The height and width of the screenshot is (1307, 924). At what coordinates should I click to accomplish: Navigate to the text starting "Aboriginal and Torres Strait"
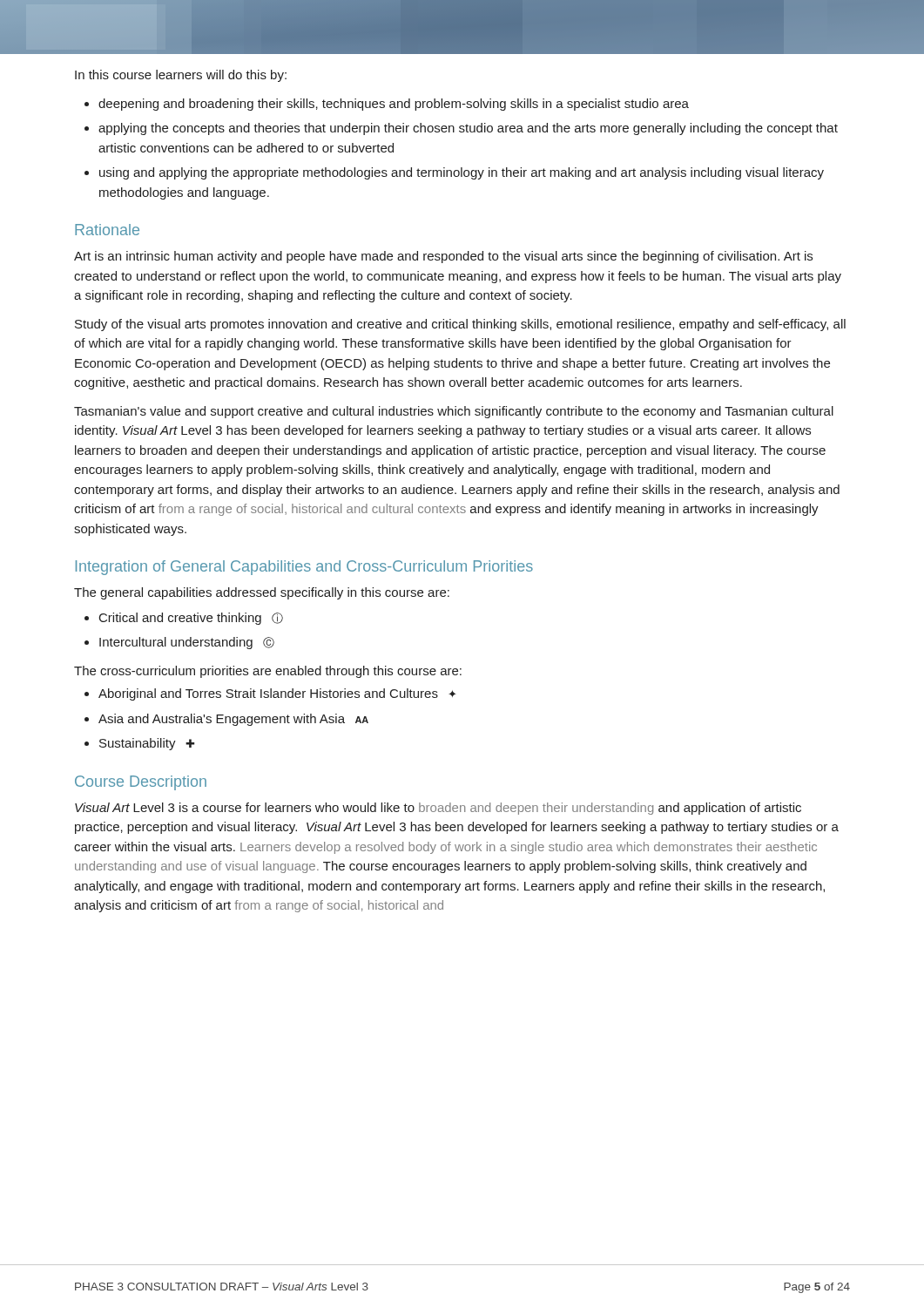click(x=277, y=694)
